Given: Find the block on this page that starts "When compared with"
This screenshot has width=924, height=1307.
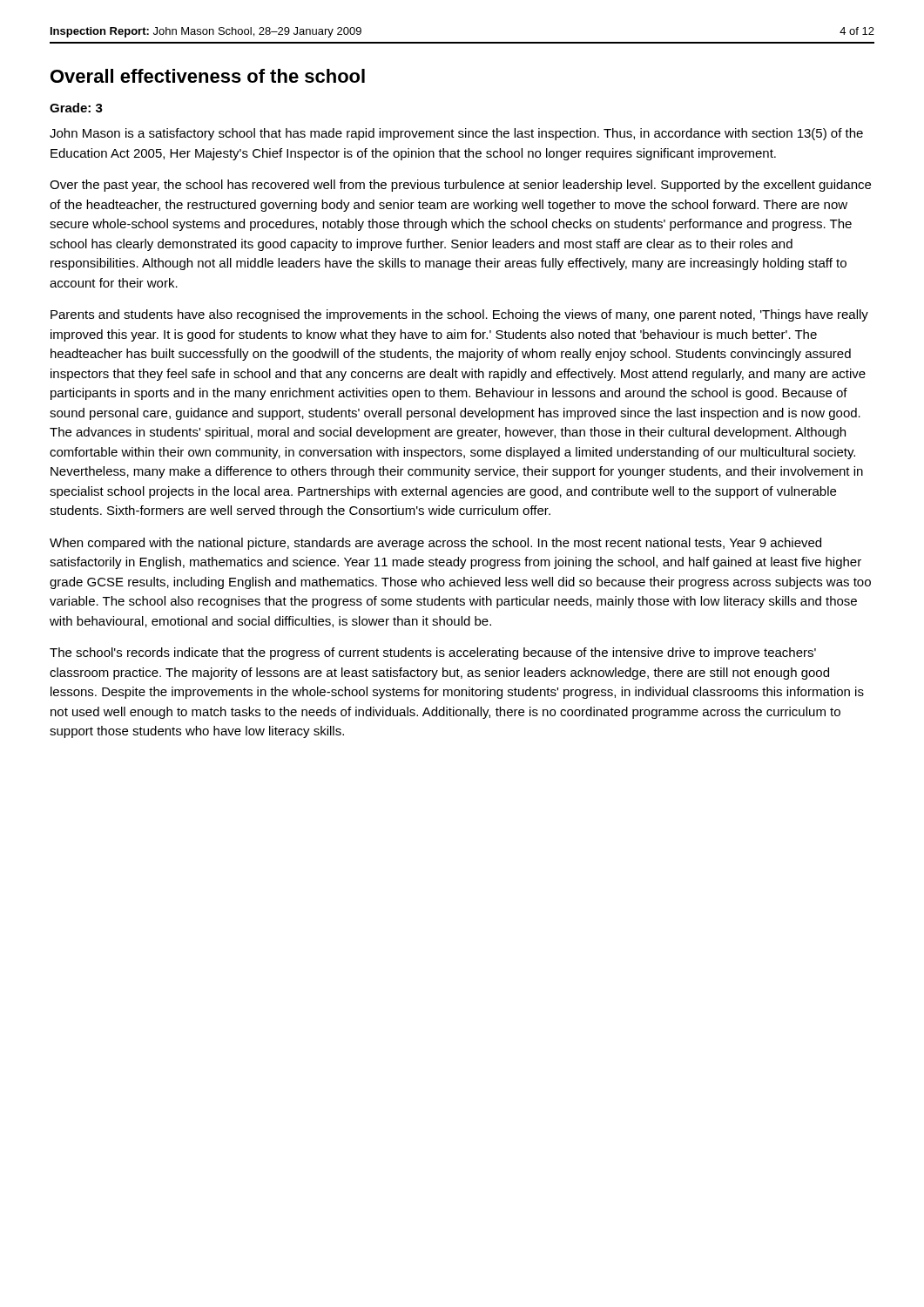Looking at the screenshot, I should pyautogui.click(x=462, y=582).
